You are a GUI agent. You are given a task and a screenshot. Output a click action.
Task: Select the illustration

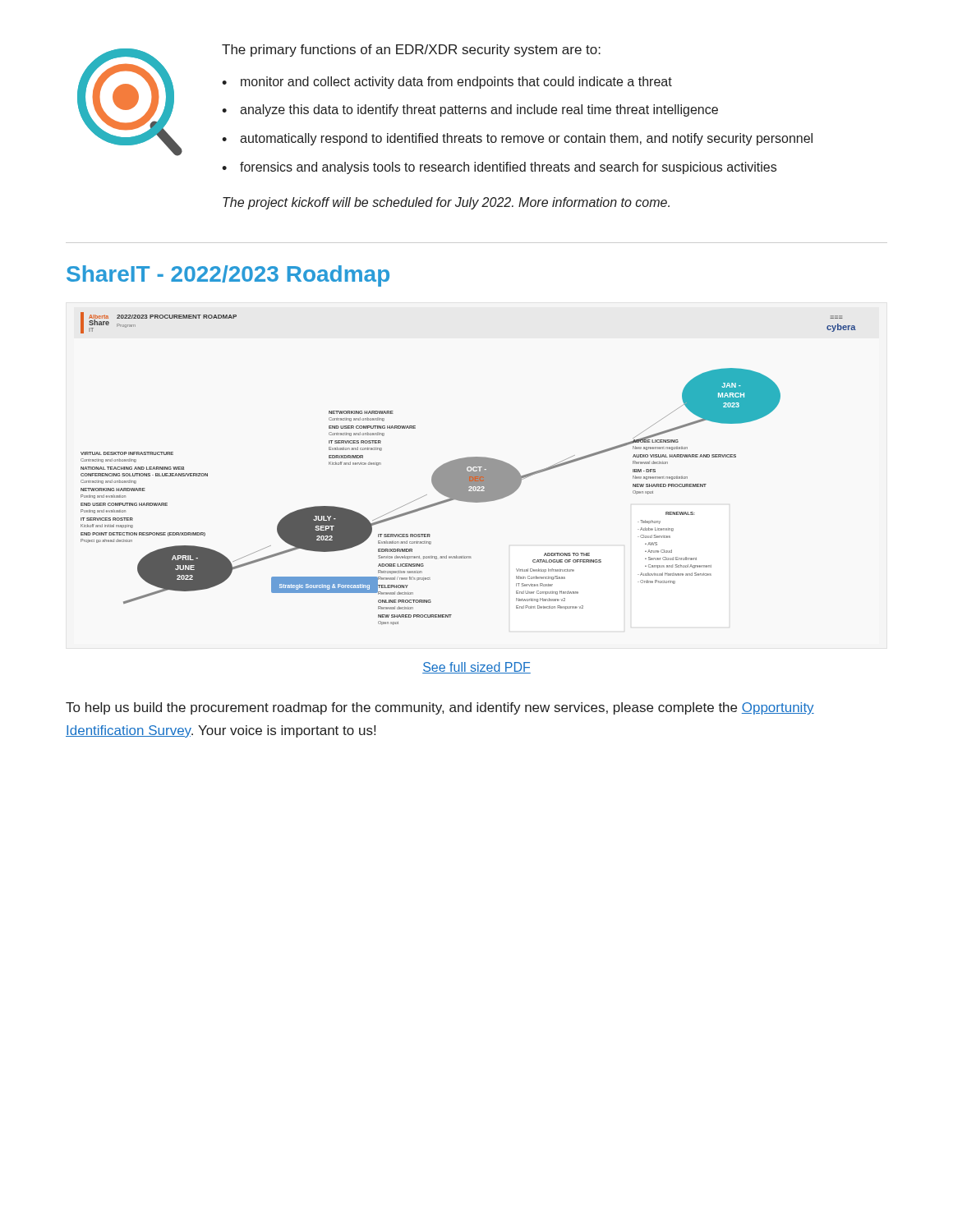pyautogui.click(x=131, y=102)
